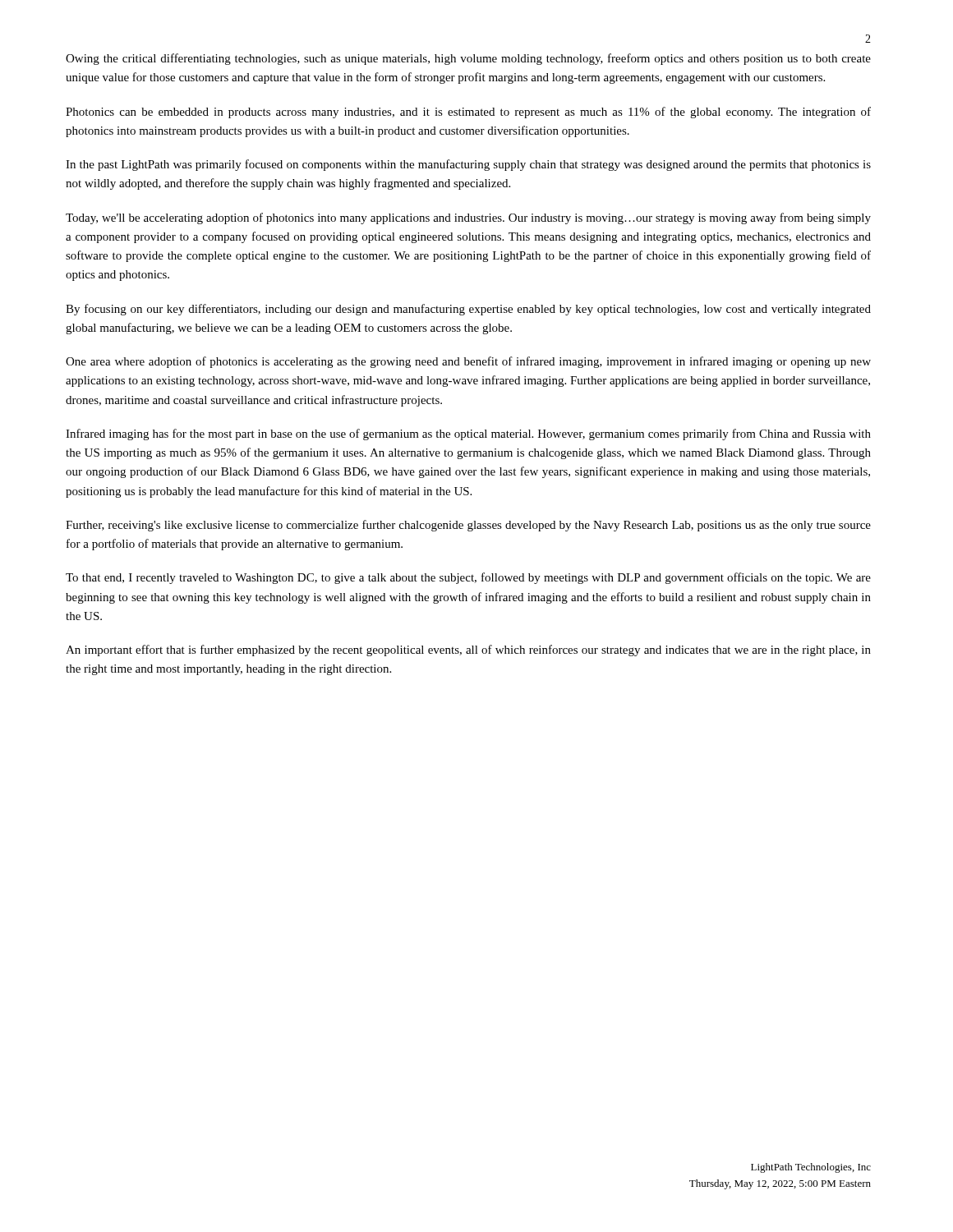
Task: Find the text block that reads "To that end, I recently traveled to"
Action: pos(468,597)
